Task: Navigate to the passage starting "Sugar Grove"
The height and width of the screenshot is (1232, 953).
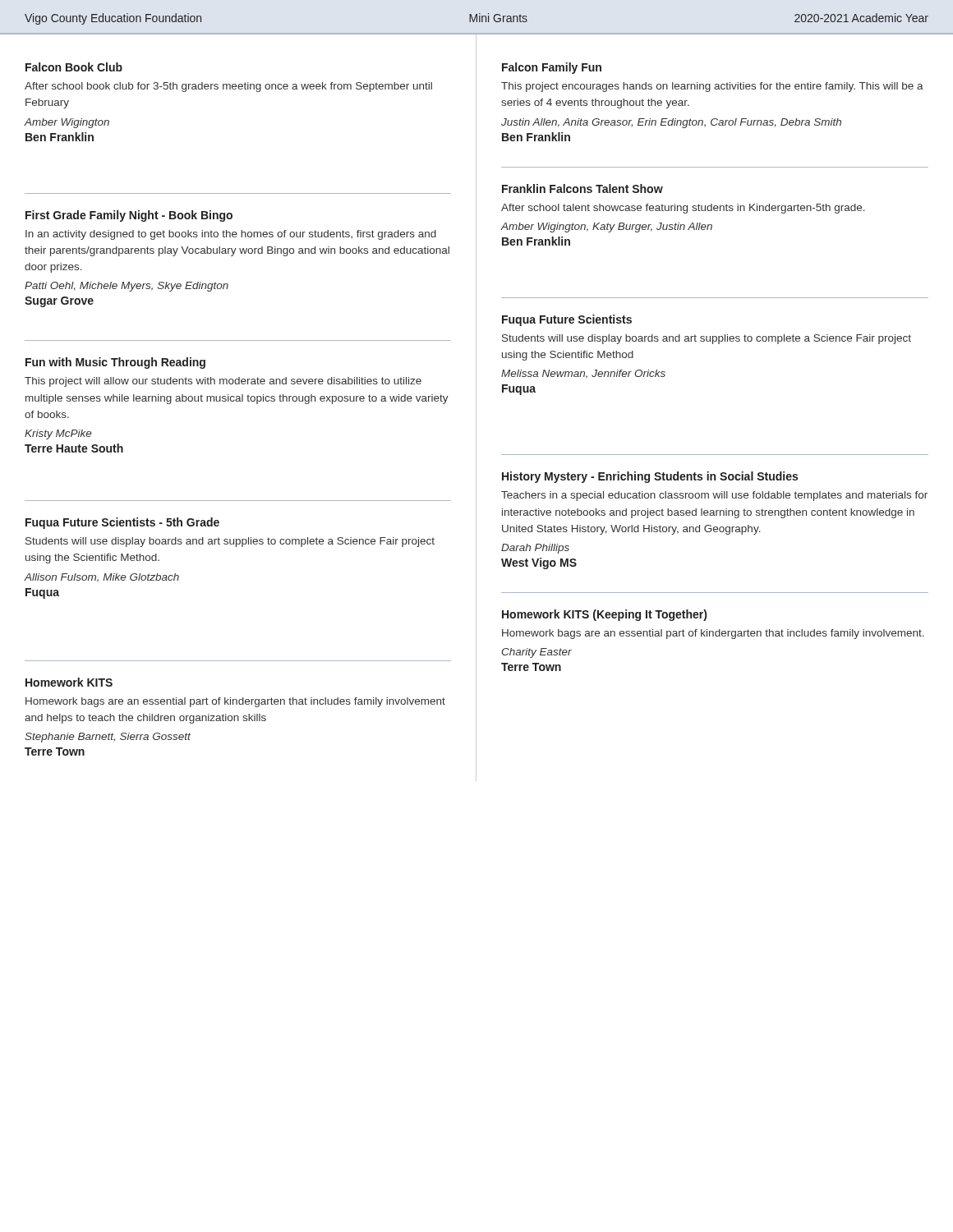Action: [x=59, y=301]
